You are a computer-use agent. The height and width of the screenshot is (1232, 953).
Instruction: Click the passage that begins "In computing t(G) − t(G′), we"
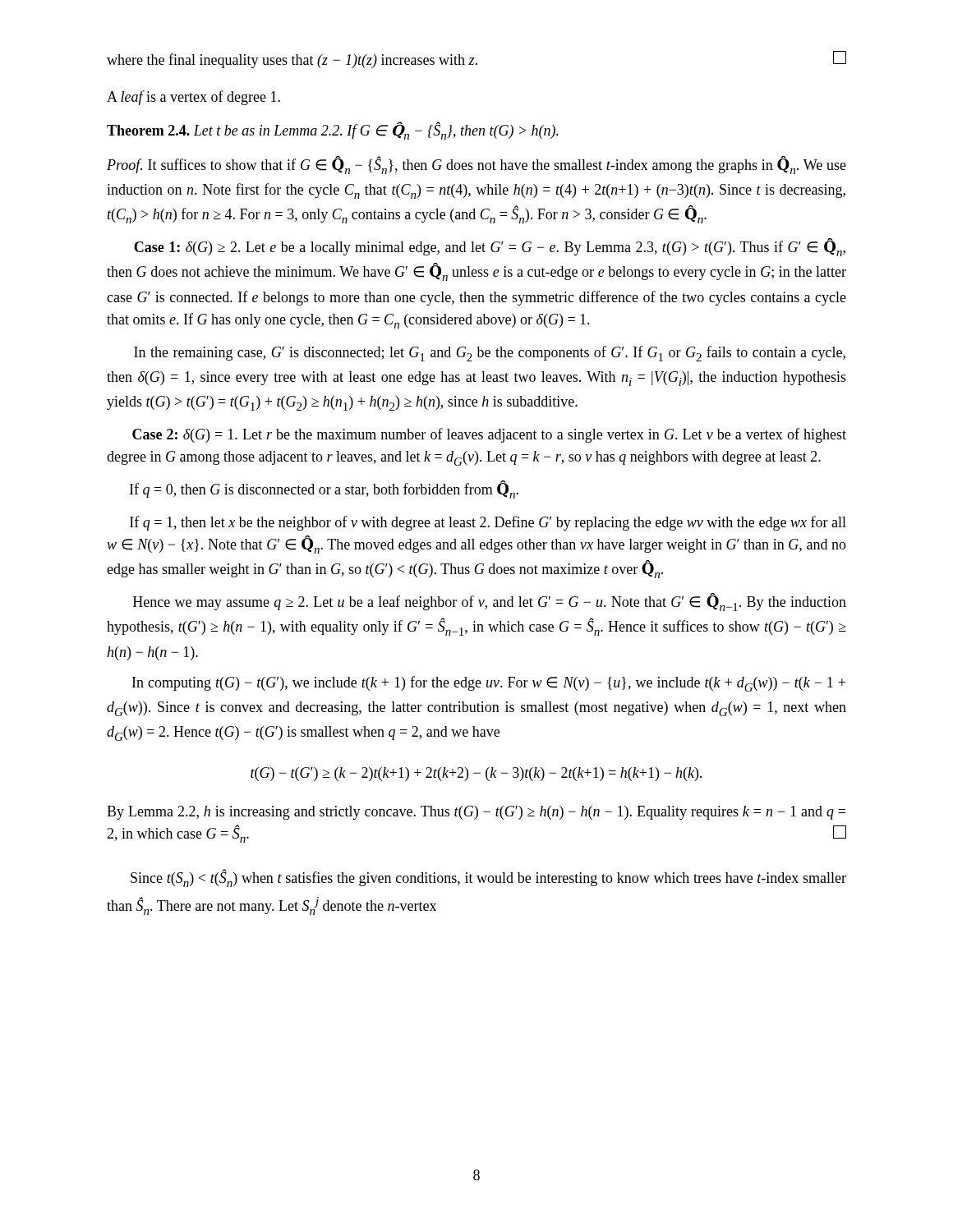(476, 708)
